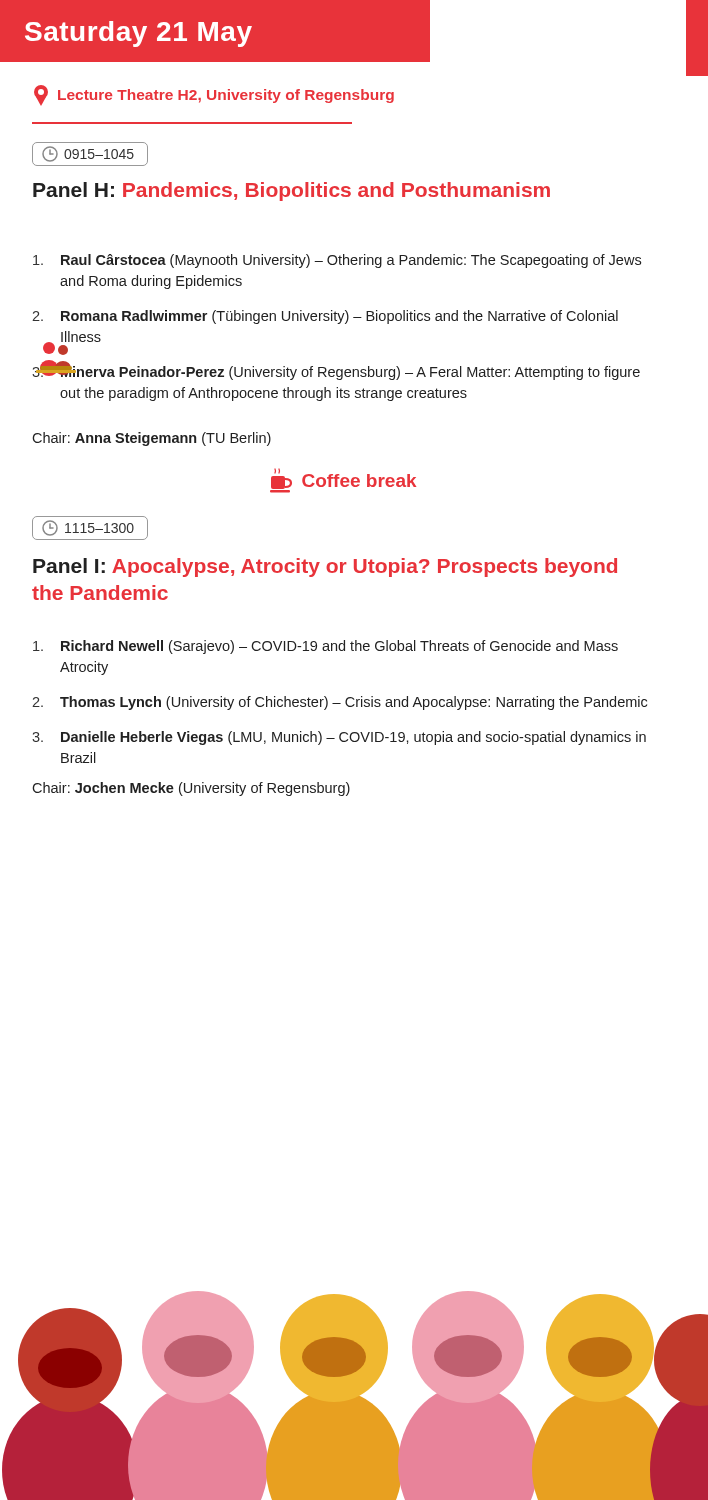Navigate to the text block starting "Saturday 21 May"
This screenshot has width=708, height=1500.
pyautogui.click(x=215, y=32)
